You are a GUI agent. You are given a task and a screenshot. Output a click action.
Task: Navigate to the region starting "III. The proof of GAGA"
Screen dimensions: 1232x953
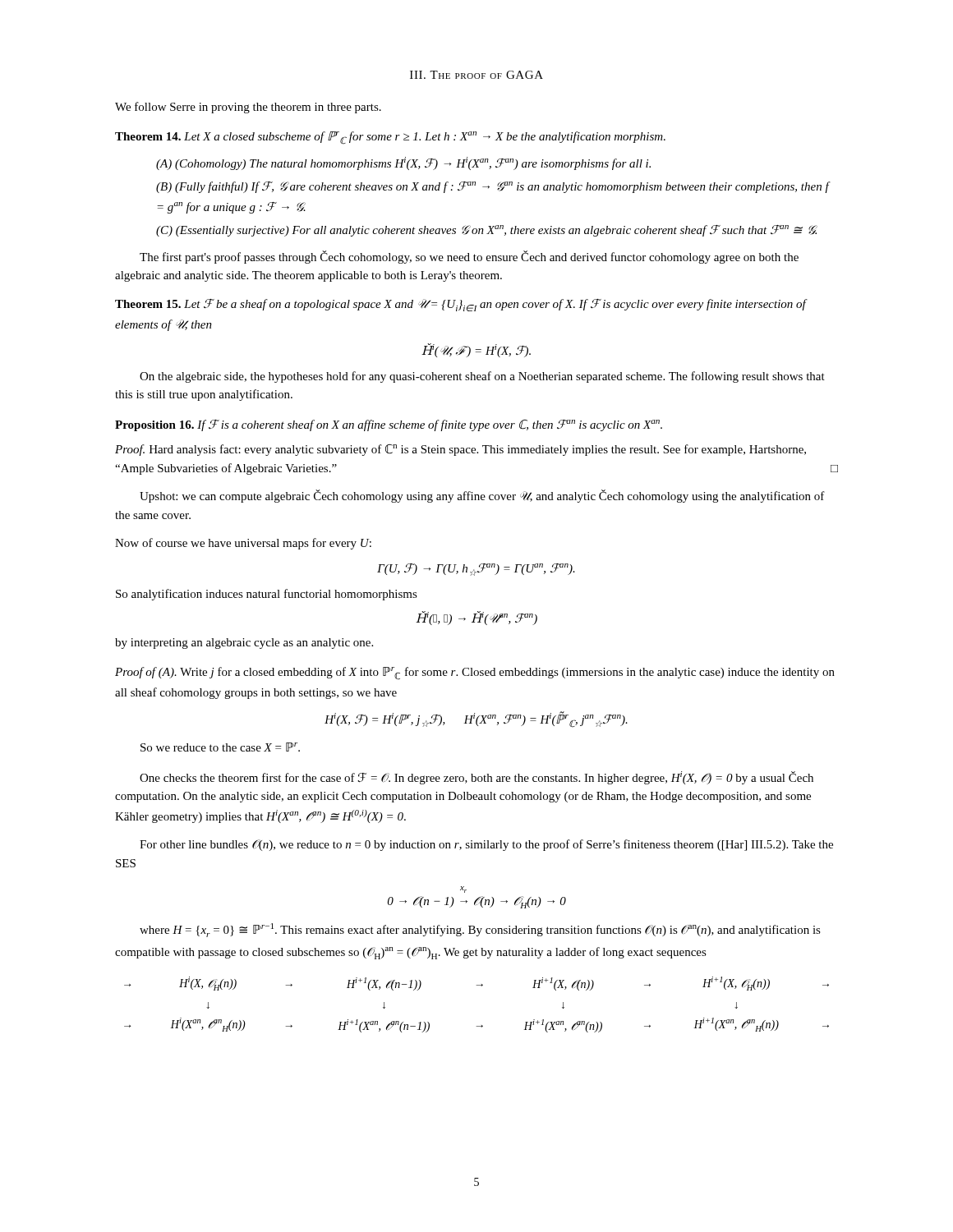[476, 75]
